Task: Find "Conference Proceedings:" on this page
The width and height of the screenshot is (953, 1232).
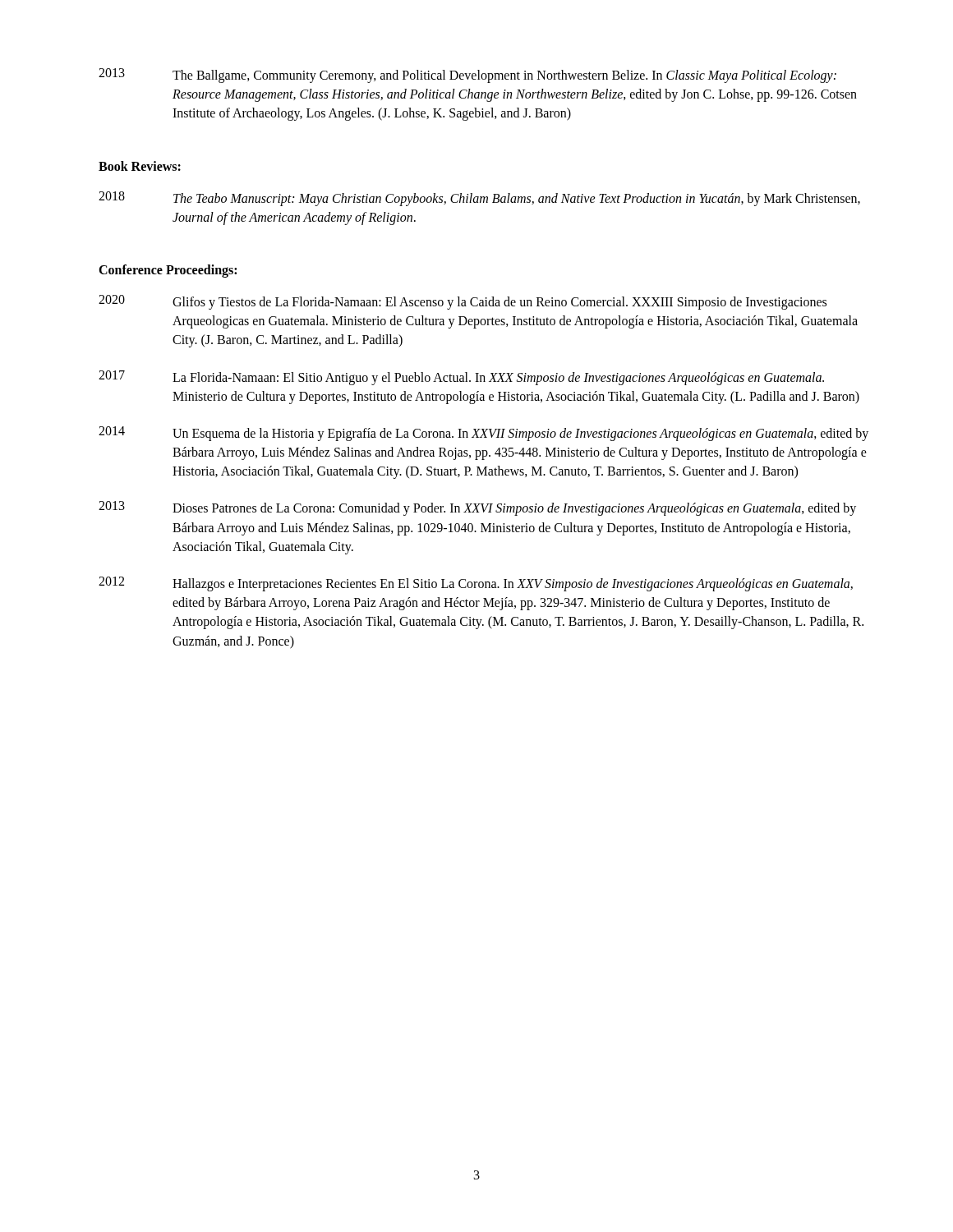Action: point(168,270)
